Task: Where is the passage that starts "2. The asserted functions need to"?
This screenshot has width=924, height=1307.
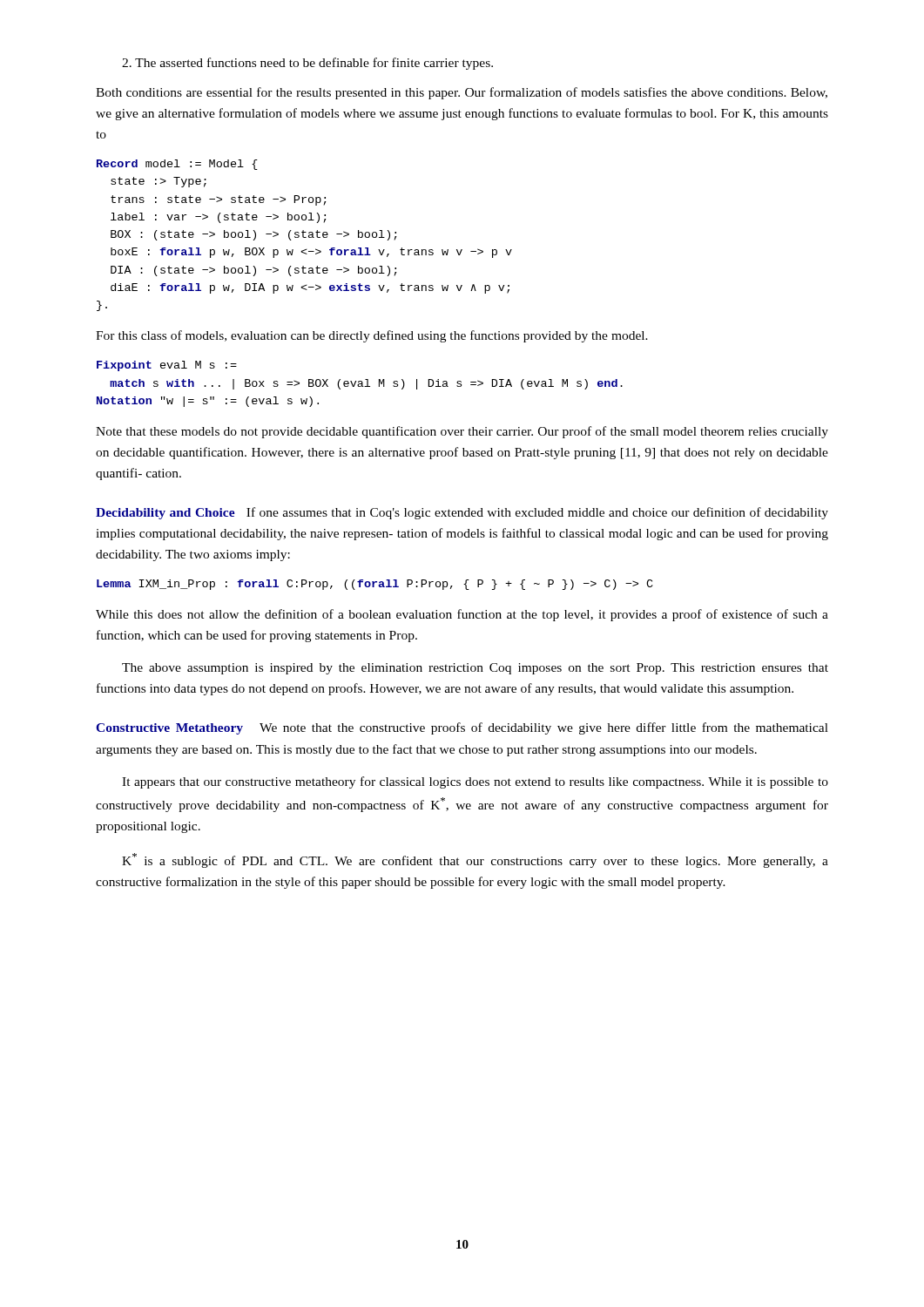Action: 308,62
